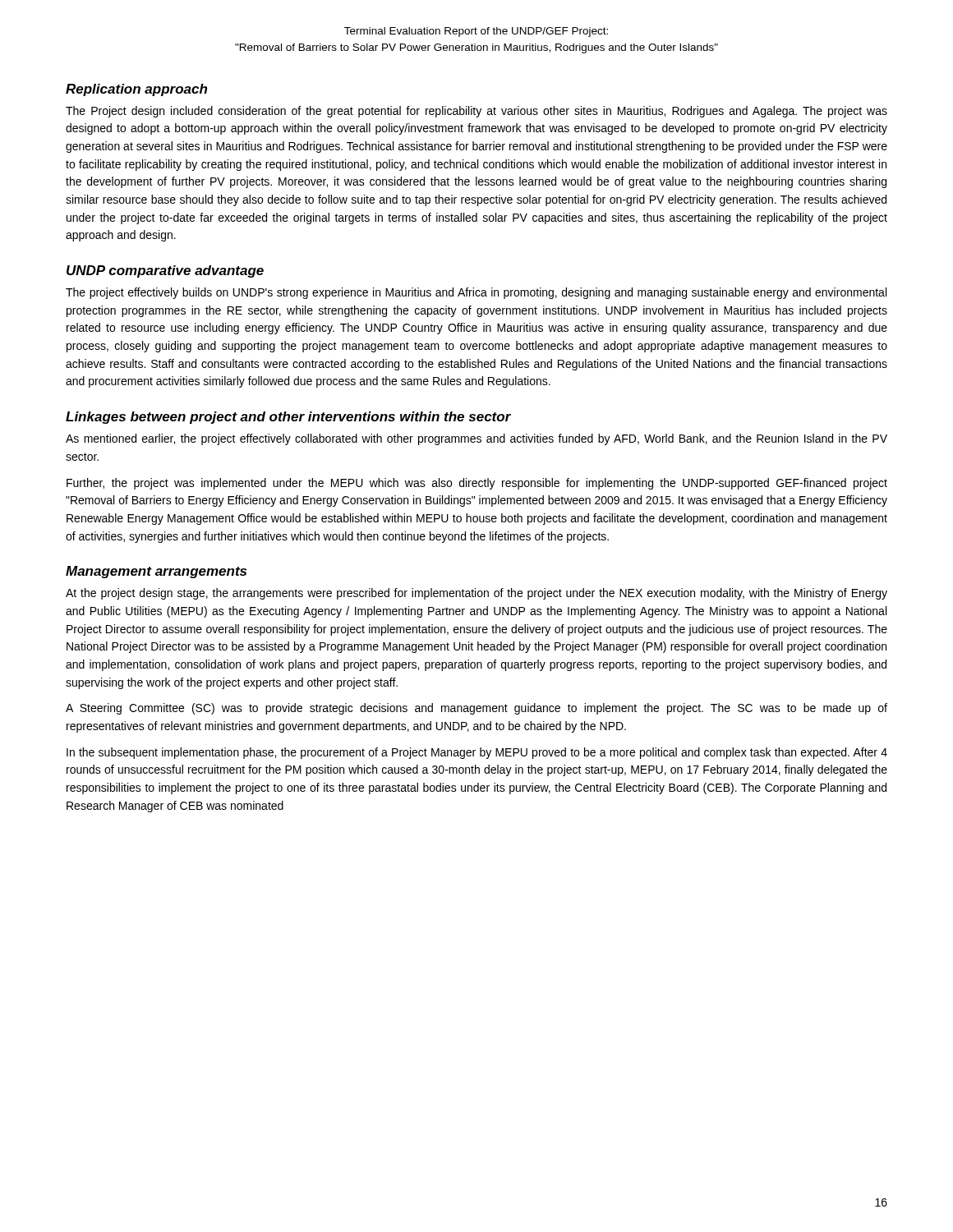953x1232 pixels.
Task: Find the block on this page that starts "As mentioned earlier, the project"
Action: pos(476,448)
